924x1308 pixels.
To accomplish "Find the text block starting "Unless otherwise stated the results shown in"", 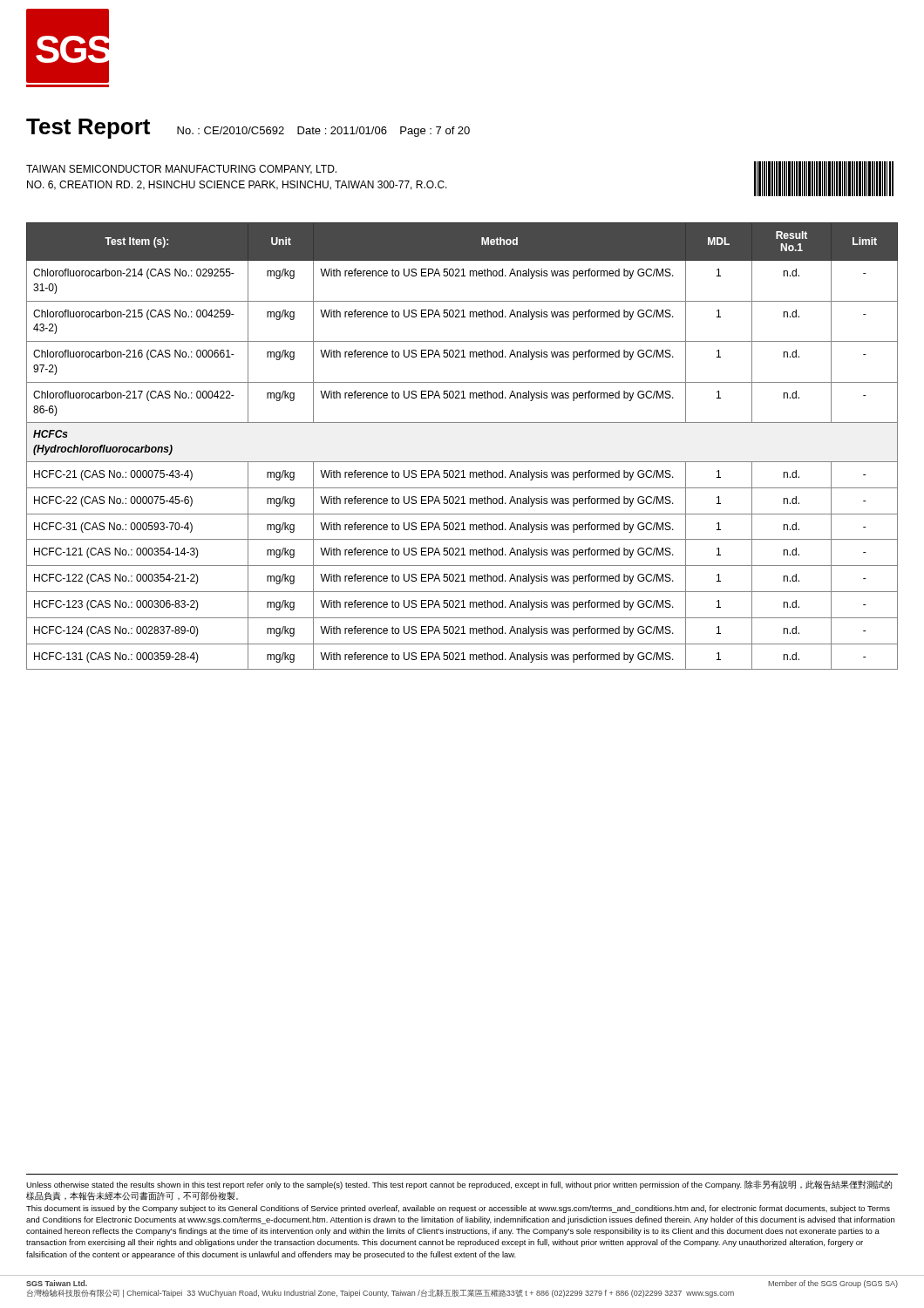I will 461,1219.
